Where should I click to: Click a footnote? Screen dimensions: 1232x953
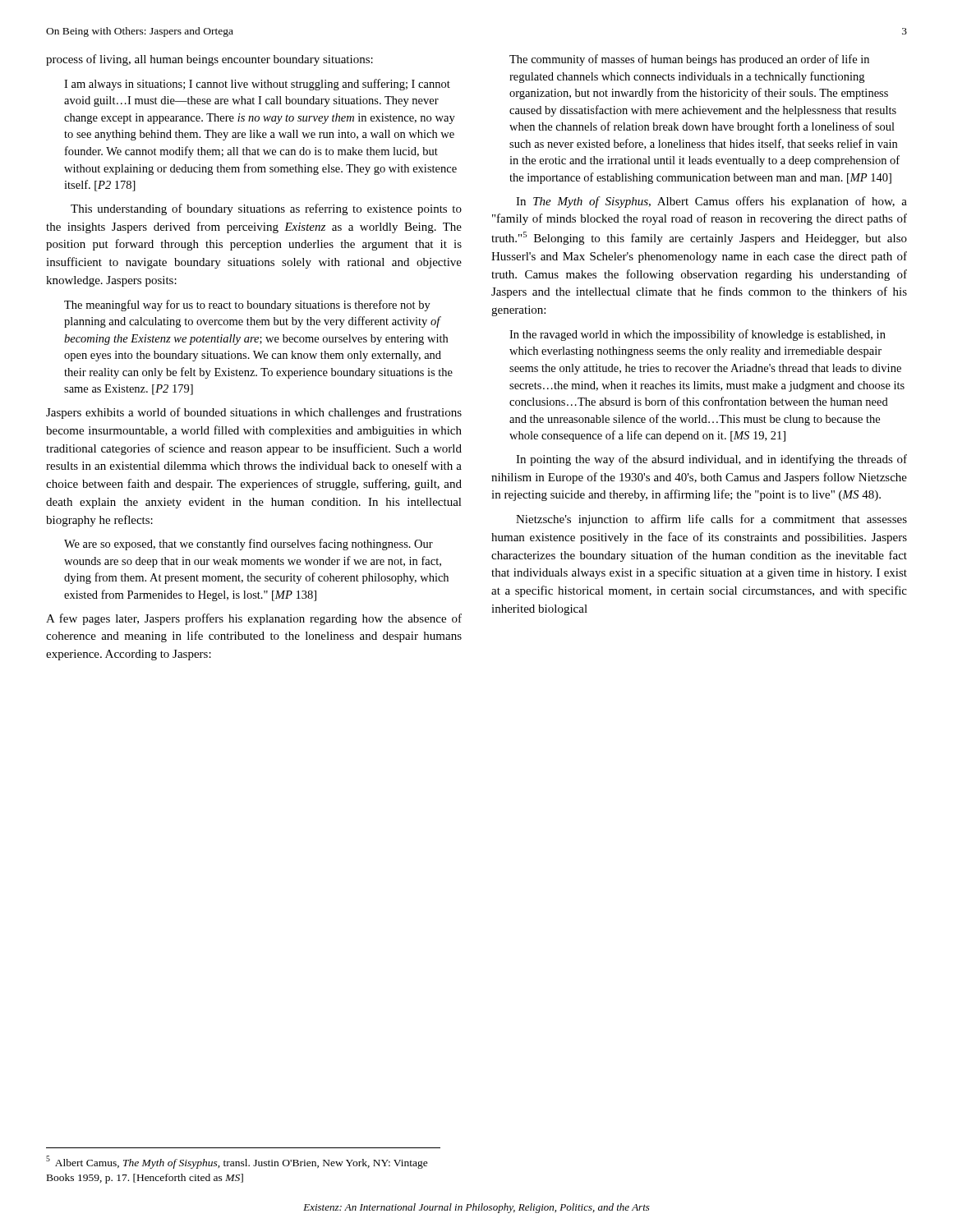[243, 1169]
